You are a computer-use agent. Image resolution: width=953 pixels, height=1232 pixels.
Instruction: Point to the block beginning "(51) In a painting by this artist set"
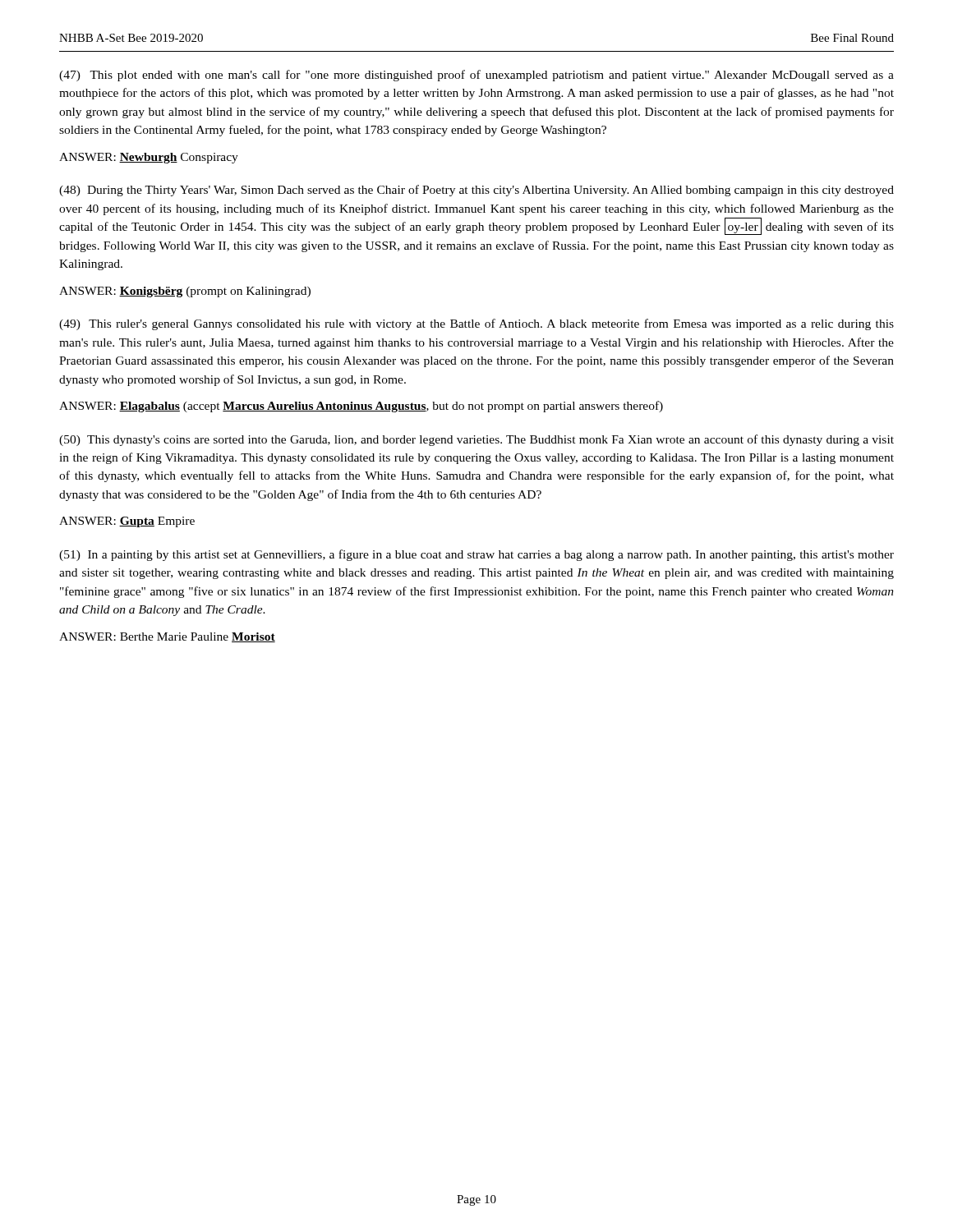coord(476,582)
